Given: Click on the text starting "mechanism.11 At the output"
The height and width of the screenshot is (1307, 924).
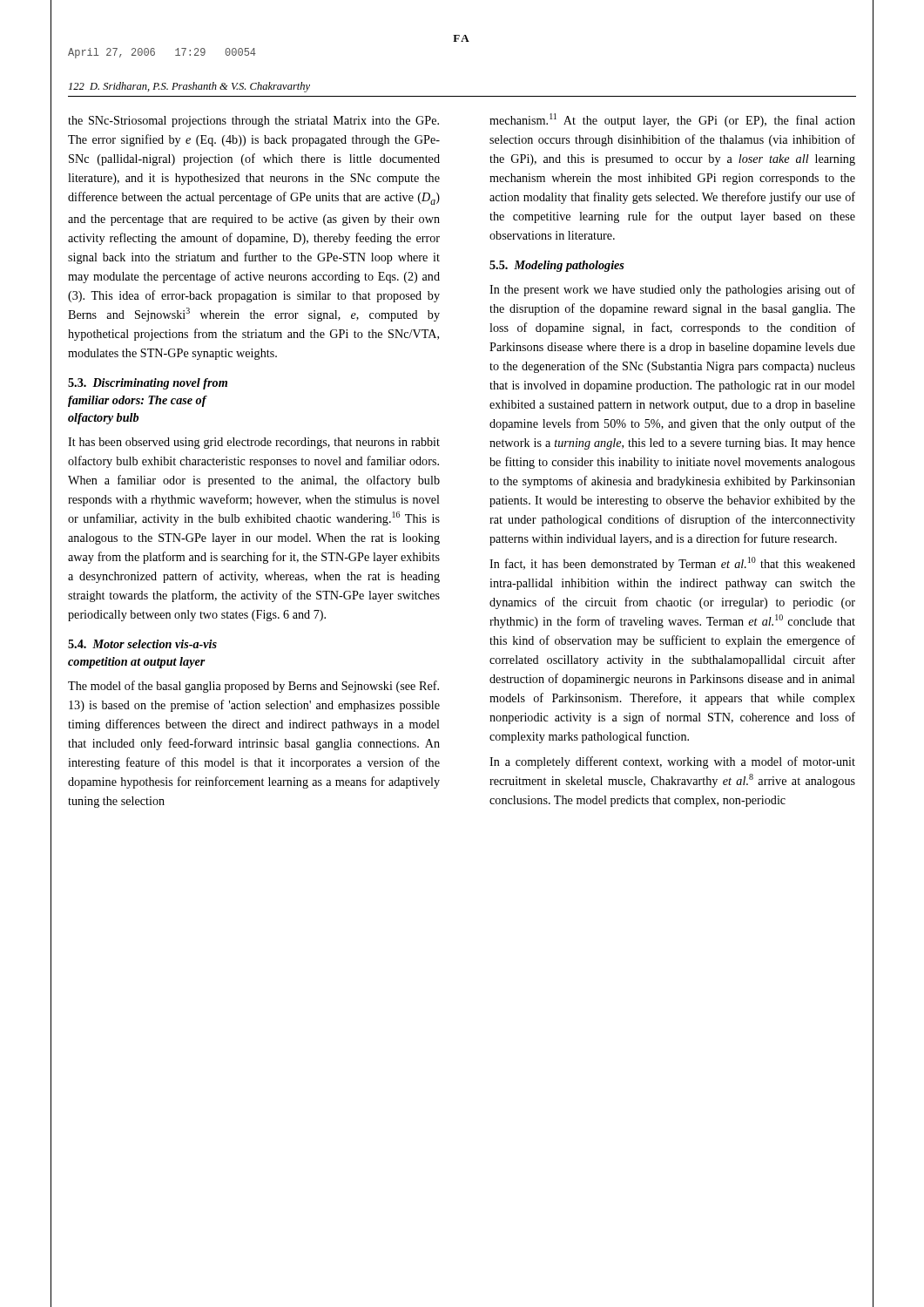Looking at the screenshot, I should (672, 178).
